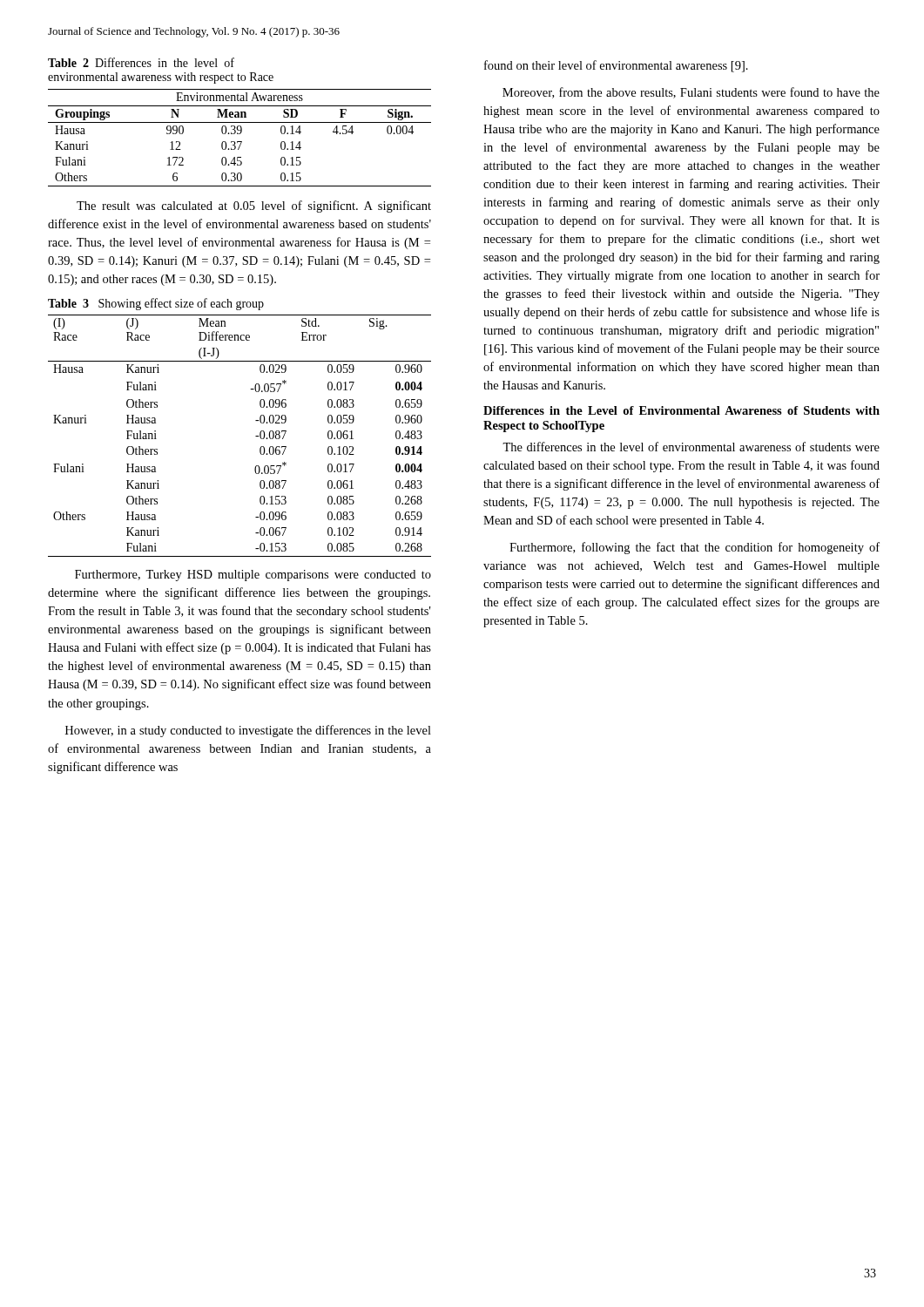Locate the text block that reads "The result was calculated at 0.05 level"
The height and width of the screenshot is (1307, 924).
pyautogui.click(x=239, y=242)
